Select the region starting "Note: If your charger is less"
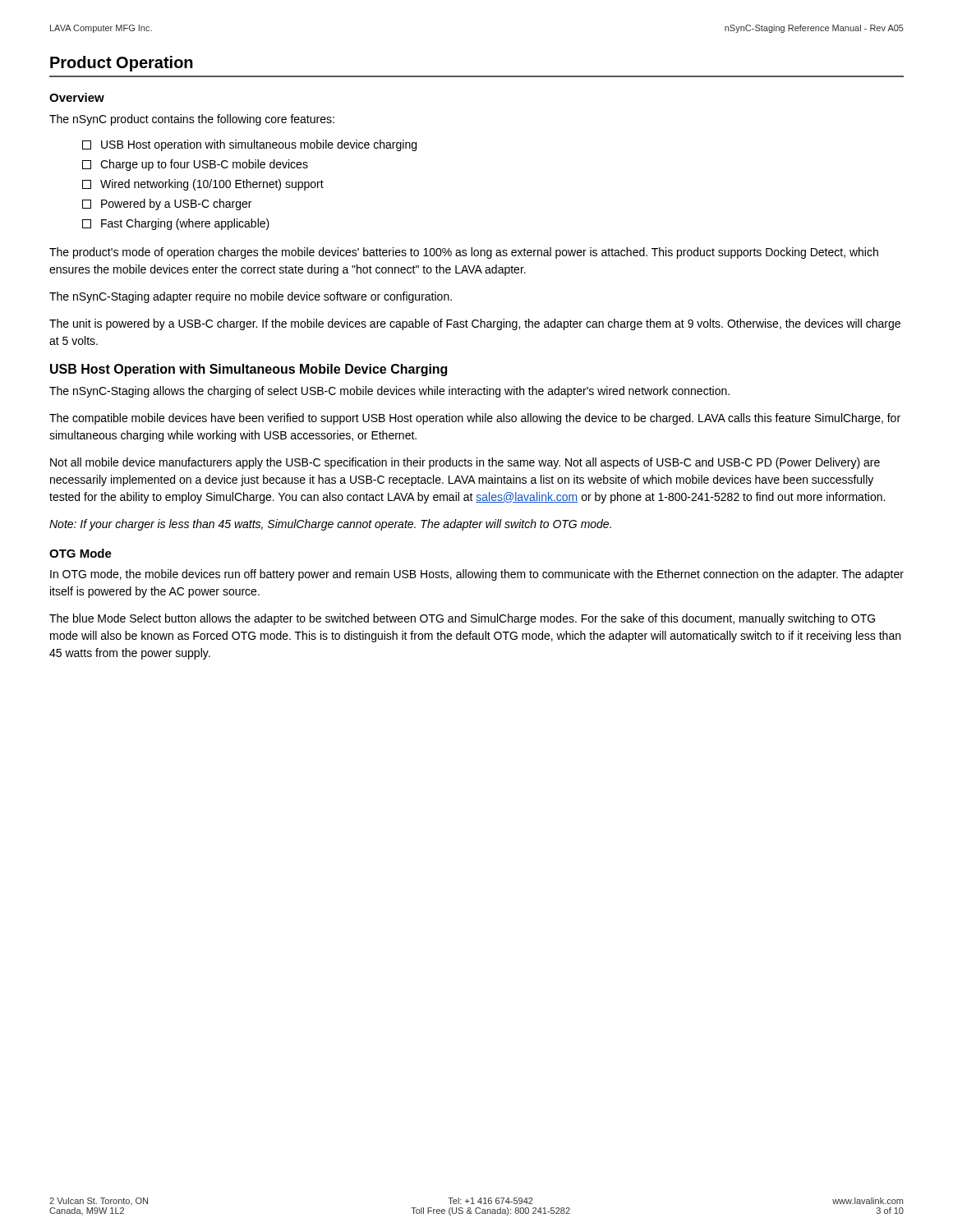This screenshot has width=953, height=1232. (476, 524)
